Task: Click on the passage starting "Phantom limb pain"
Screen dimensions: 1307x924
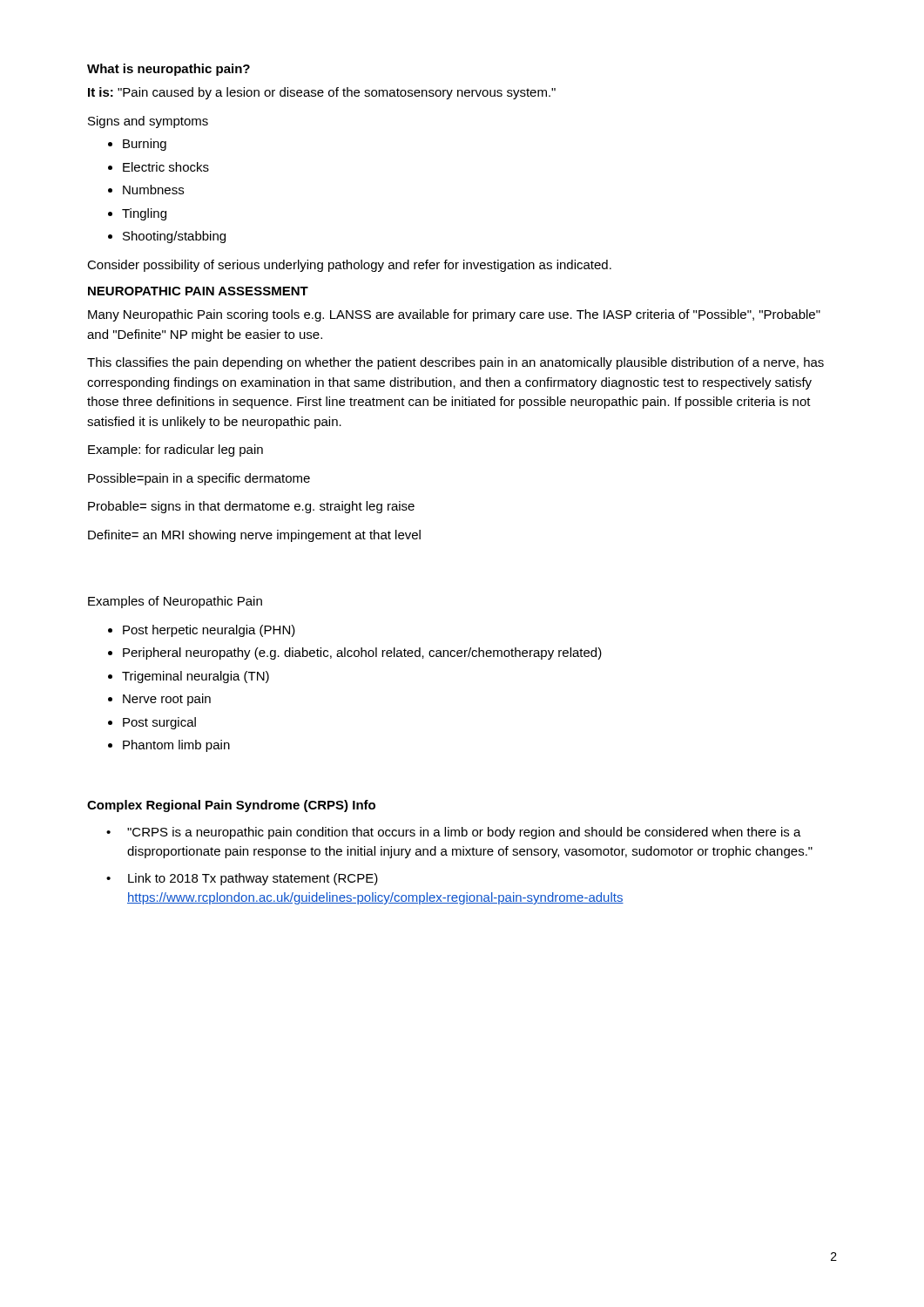Action: point(176,745)
